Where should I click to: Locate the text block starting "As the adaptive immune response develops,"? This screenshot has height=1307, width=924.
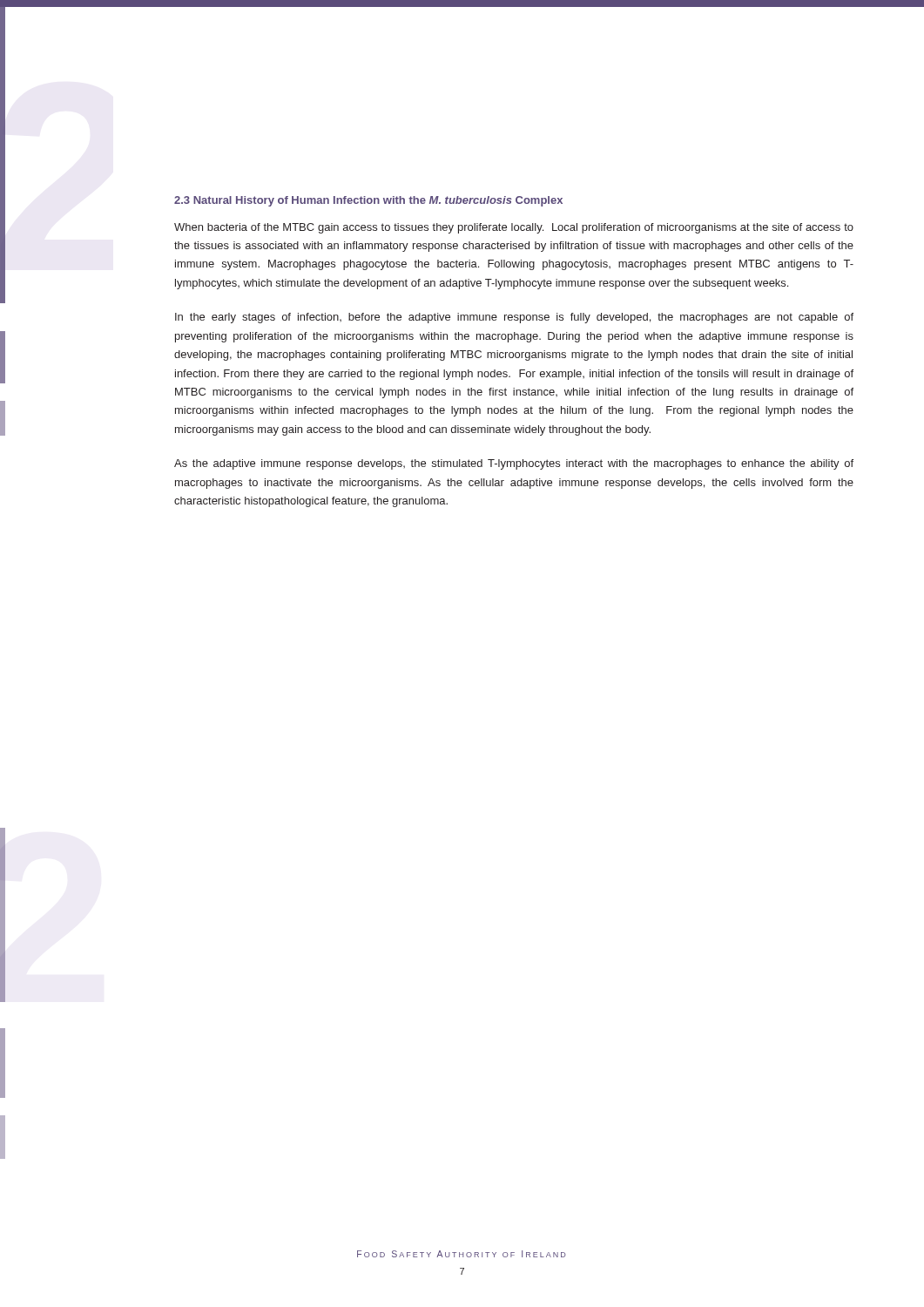pyautogui.click(x=514, y=482)
